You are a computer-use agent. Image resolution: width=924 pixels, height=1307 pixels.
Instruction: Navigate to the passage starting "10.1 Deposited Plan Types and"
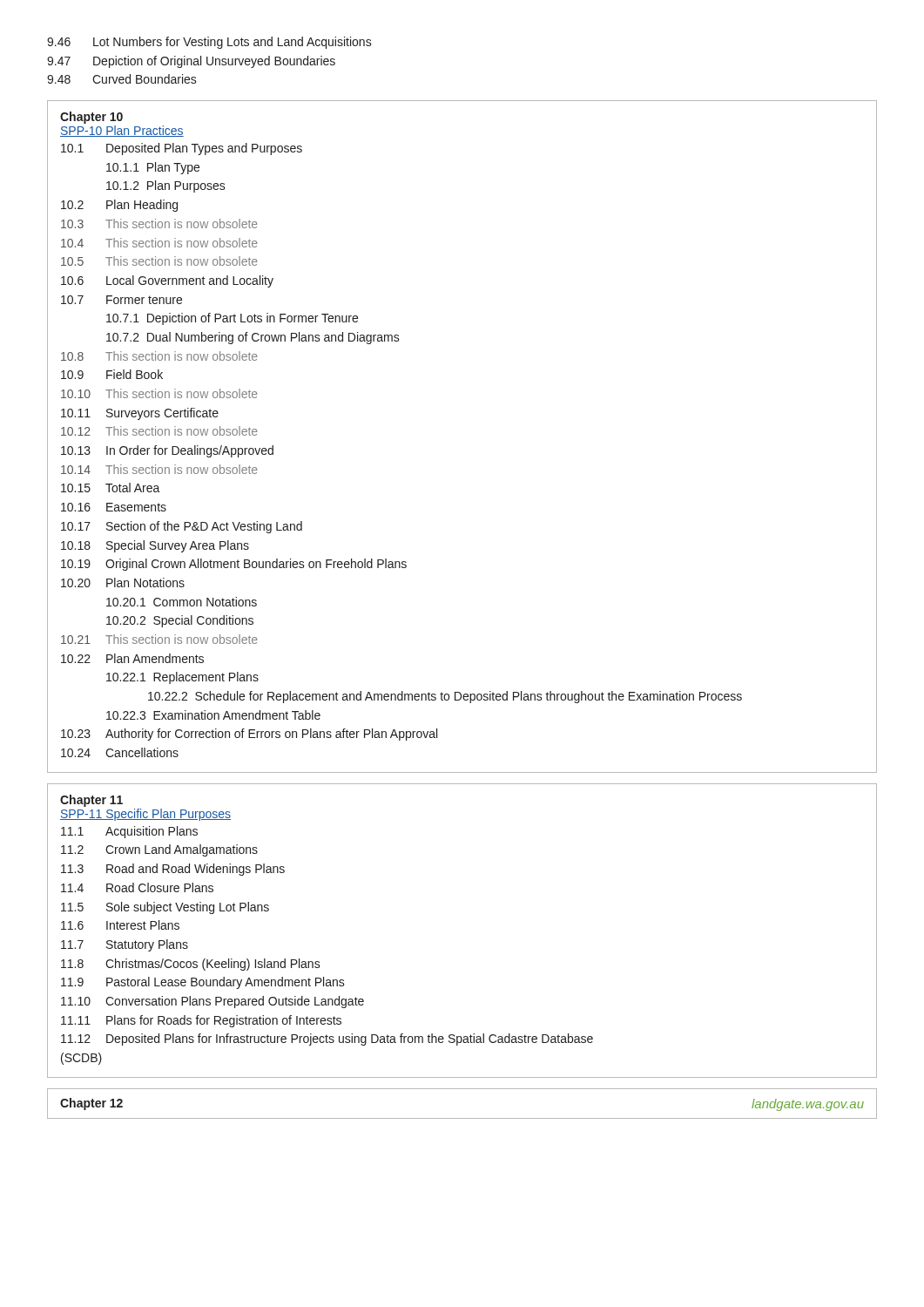(x=181, y=149)
